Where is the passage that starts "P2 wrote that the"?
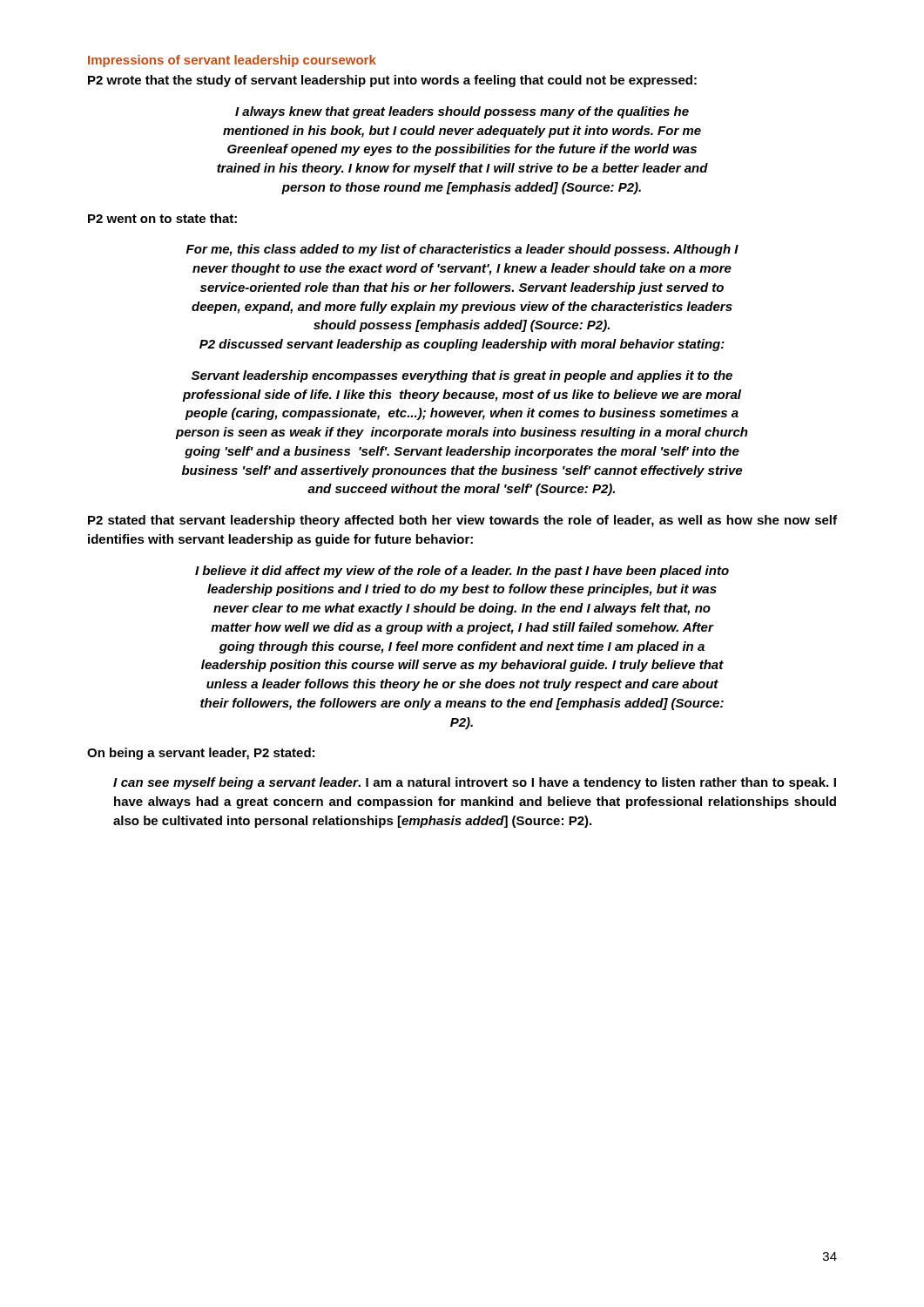The image size is (924, 1307). [x=392, y=80]
